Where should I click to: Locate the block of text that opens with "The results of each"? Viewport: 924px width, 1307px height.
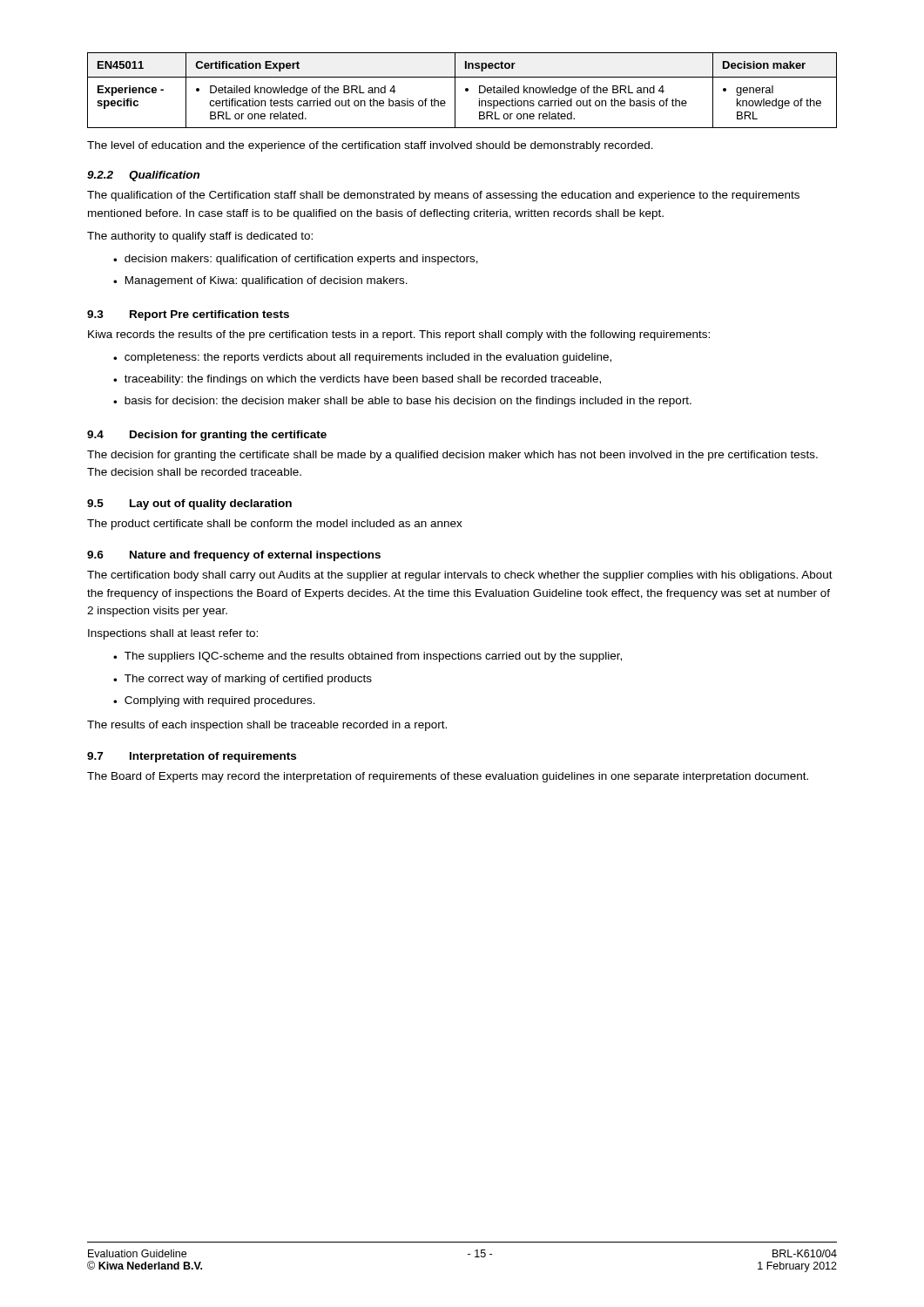[267, 724]
